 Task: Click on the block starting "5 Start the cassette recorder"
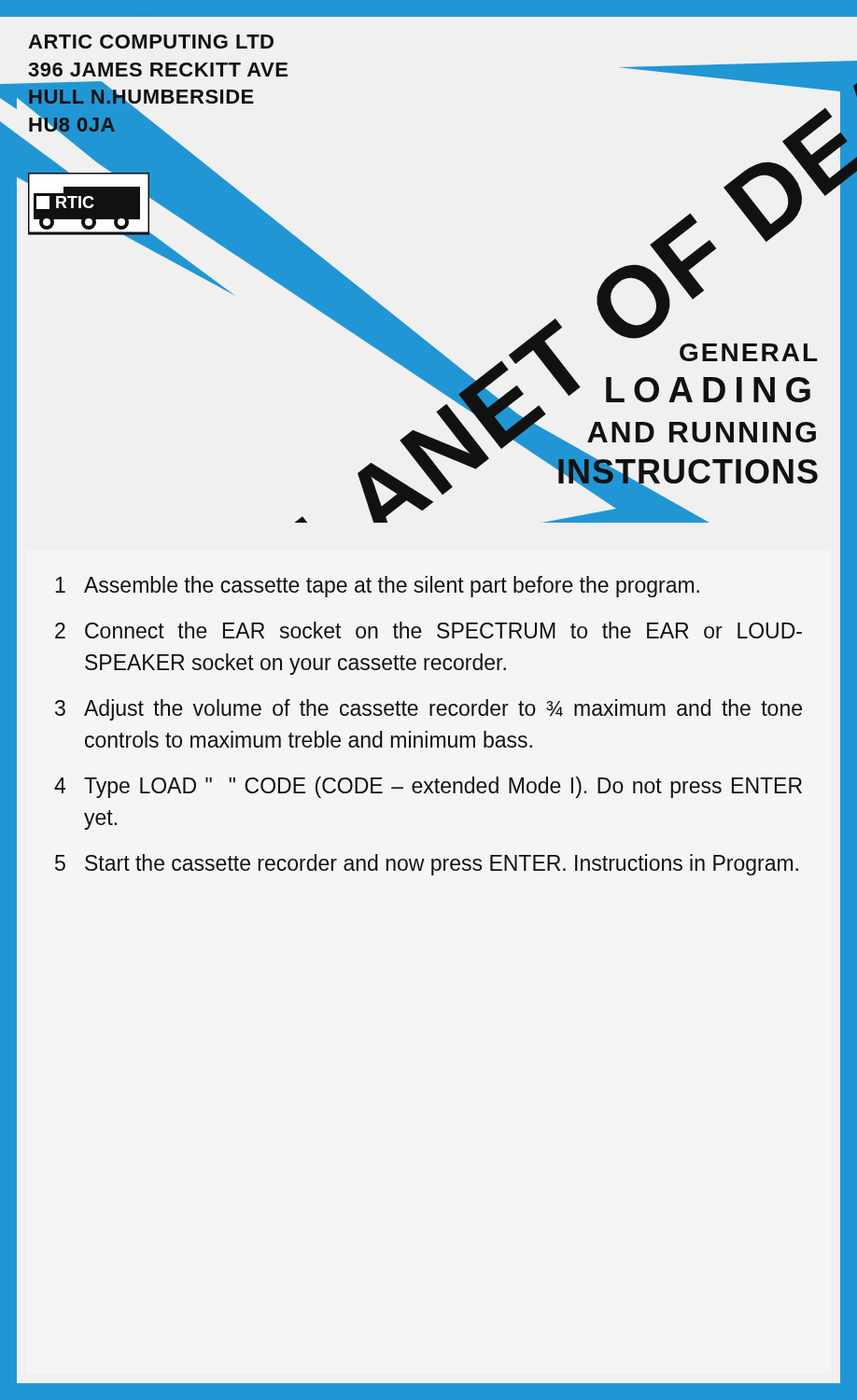point(428,863)
